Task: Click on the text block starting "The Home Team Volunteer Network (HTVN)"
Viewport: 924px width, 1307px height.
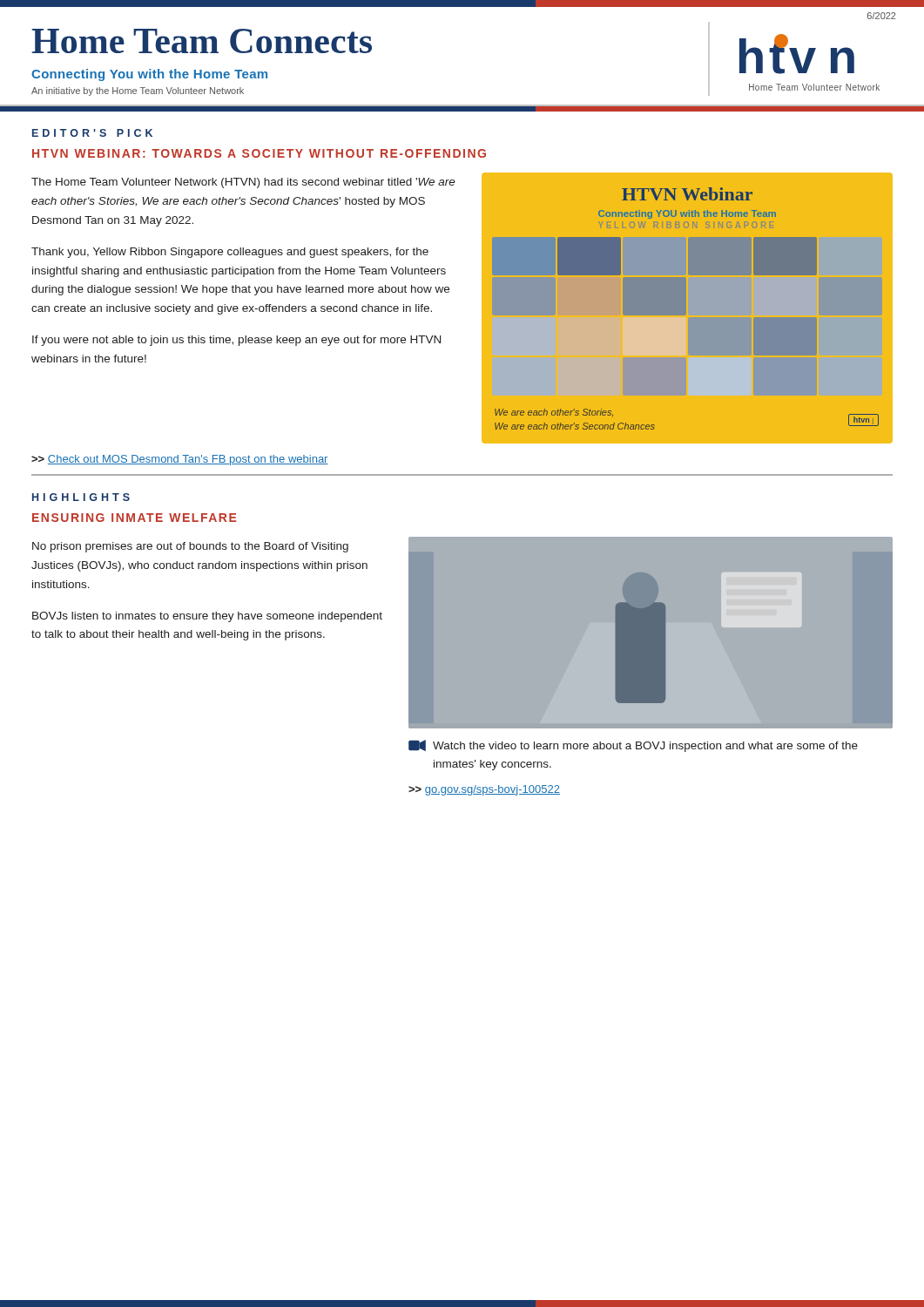Action: [243, 201]
